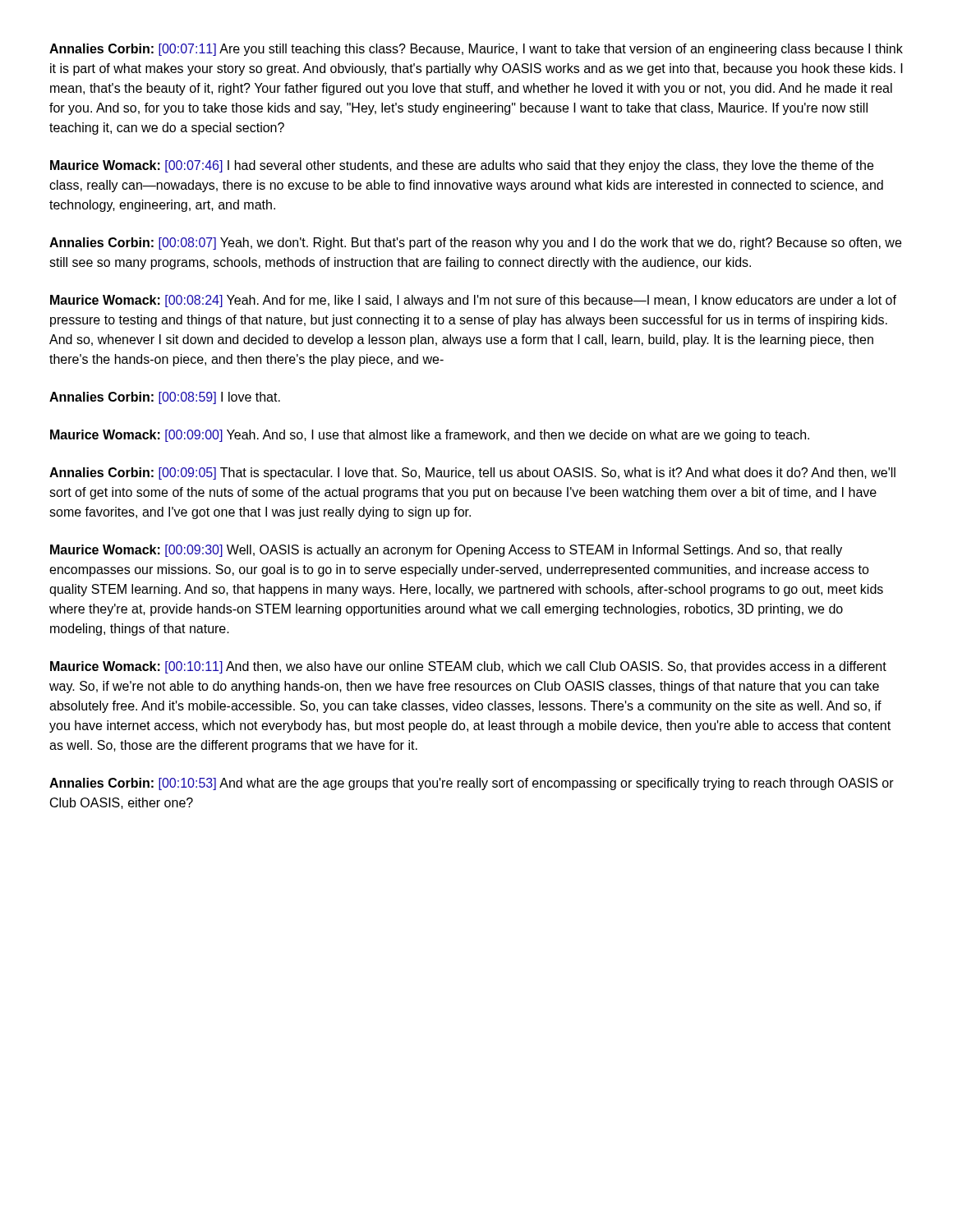The width and height of the screenshot is (953, 1232).
Task: Where is the passage that starts "Maurice Womack: [00:09:30] Well, OASIS is actually an"?
Action: 466,589
